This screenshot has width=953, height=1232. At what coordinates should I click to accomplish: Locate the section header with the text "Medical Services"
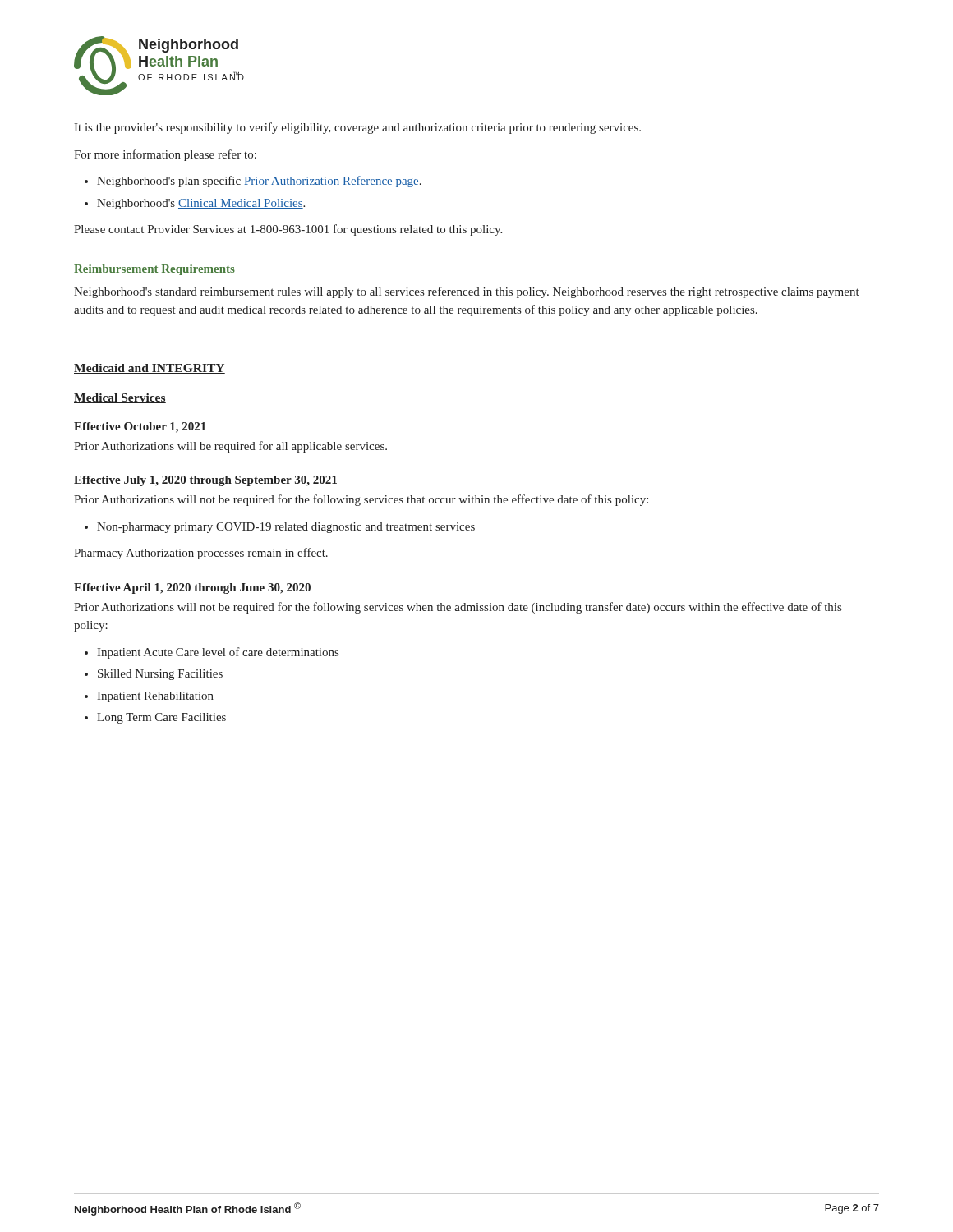[x=120, y=397]
